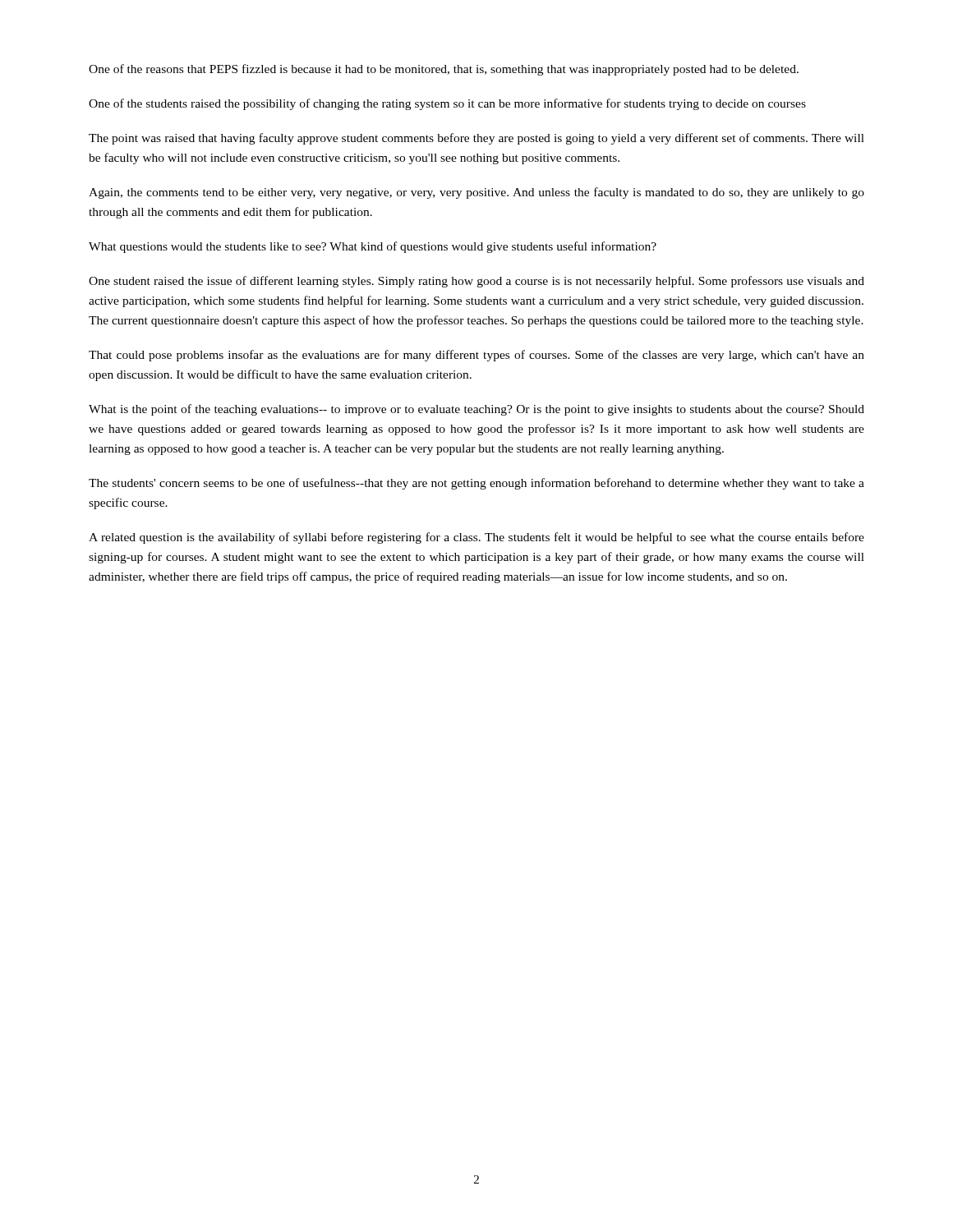The height and width of the screenshot is (1232, 953).
Task: Where is the passage that starts "One of the students raised the possibility"?
Action: pos(447,103)
